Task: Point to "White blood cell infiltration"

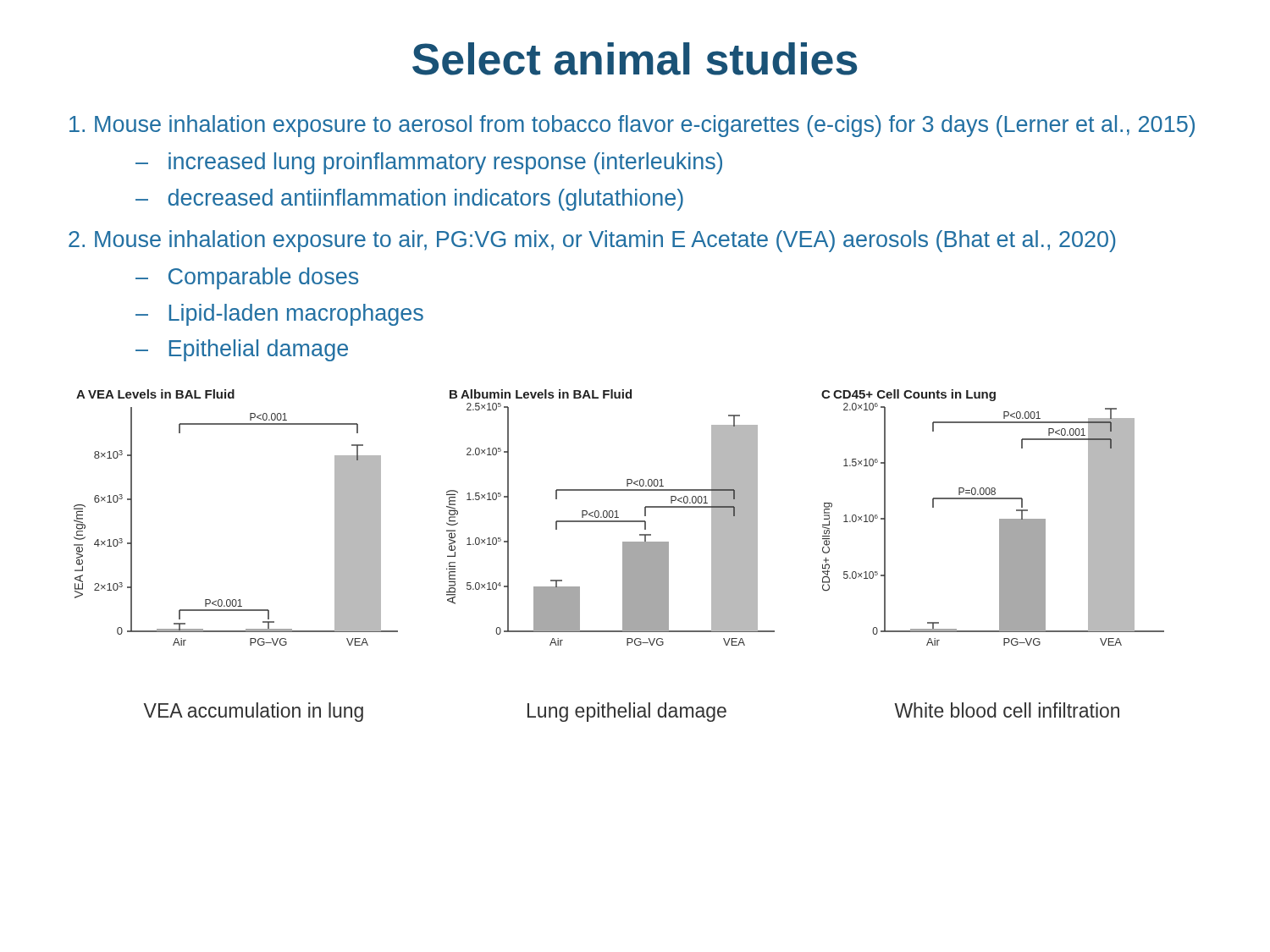Action: (1008, 711)
